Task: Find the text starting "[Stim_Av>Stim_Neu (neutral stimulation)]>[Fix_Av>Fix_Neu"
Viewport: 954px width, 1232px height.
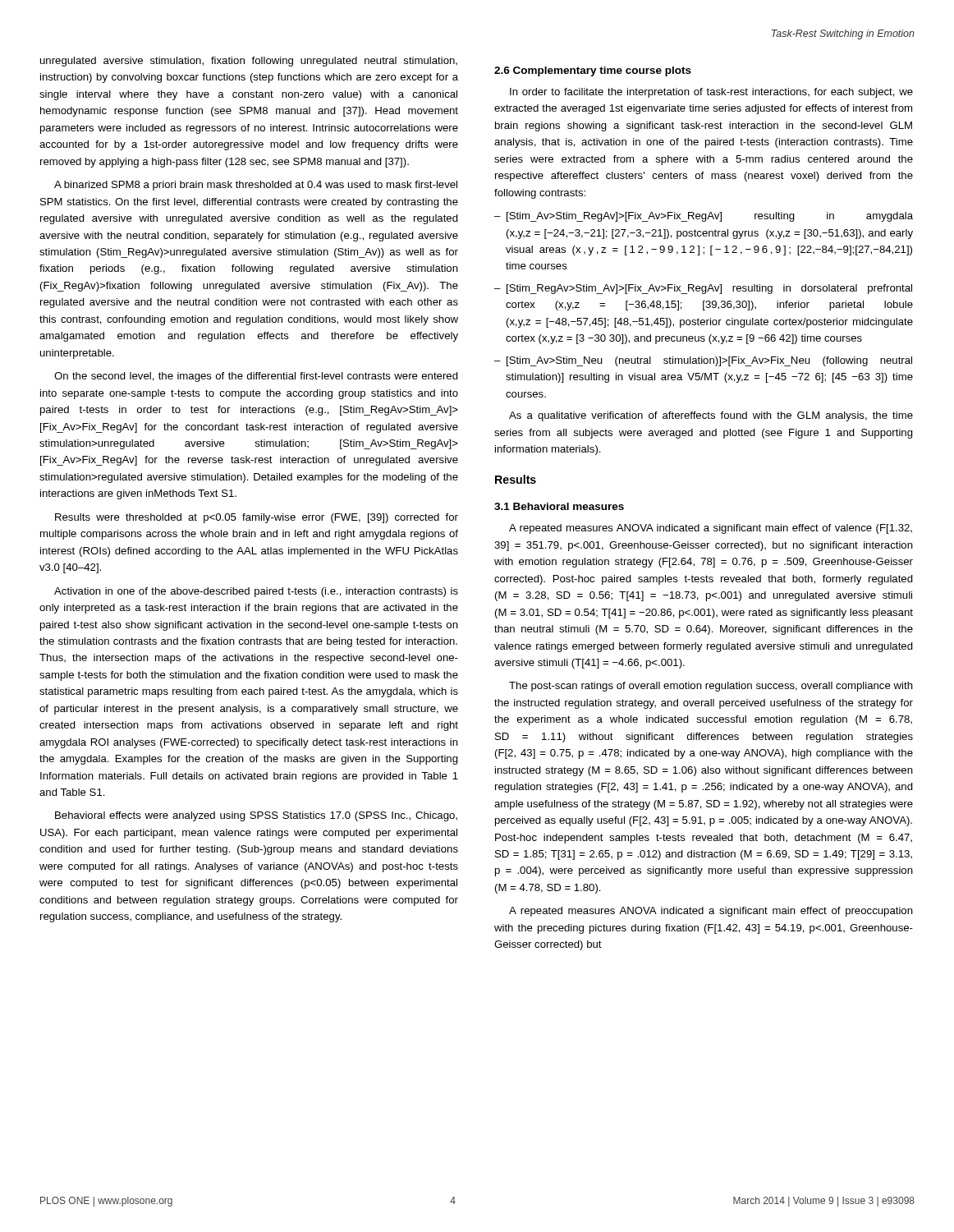Action: (709, 377)
